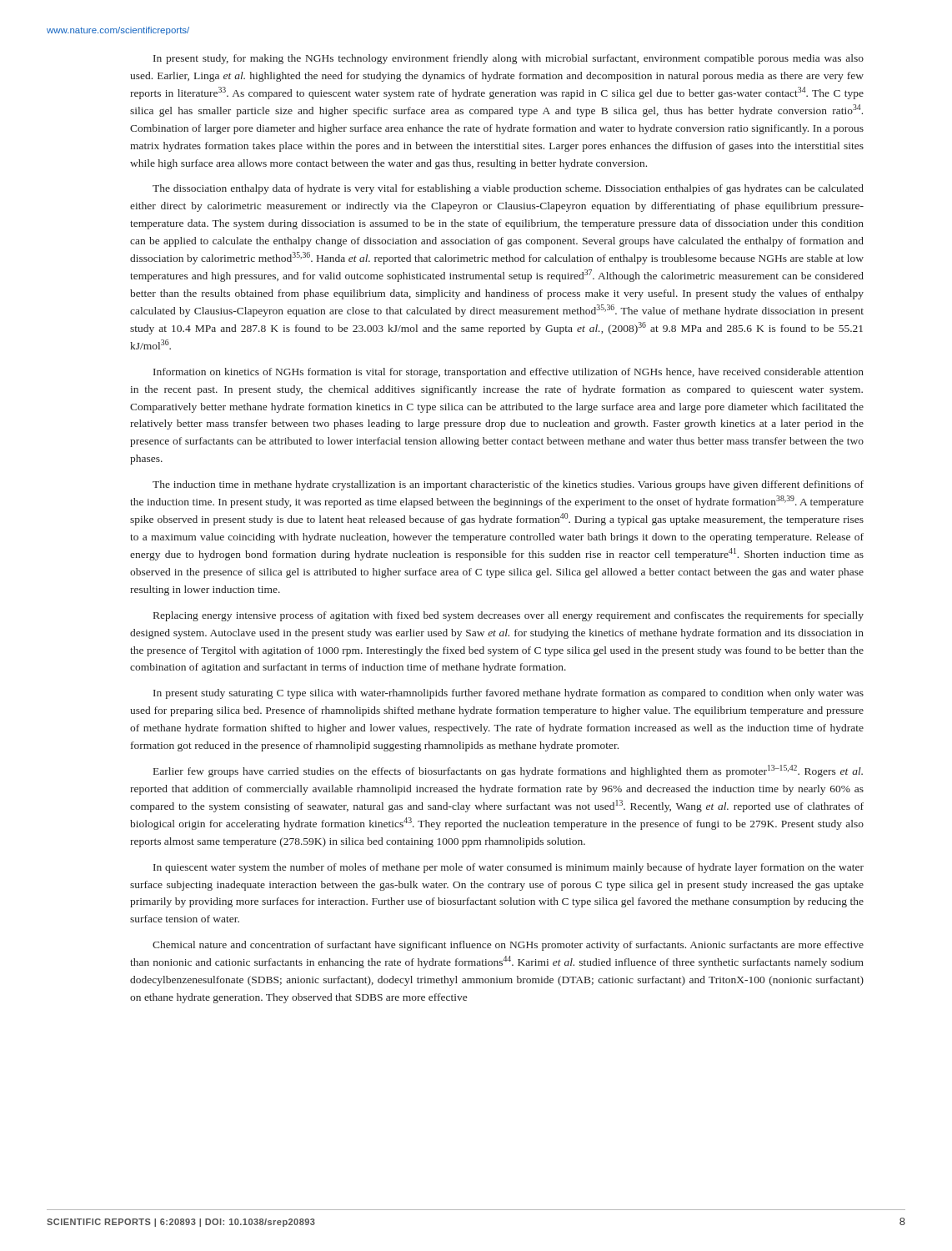Viewport: 952px width, 1251px height.
Task: Click the passage that begins "Earlier few groups have carried studies on the"
Action: coord(497,807)
